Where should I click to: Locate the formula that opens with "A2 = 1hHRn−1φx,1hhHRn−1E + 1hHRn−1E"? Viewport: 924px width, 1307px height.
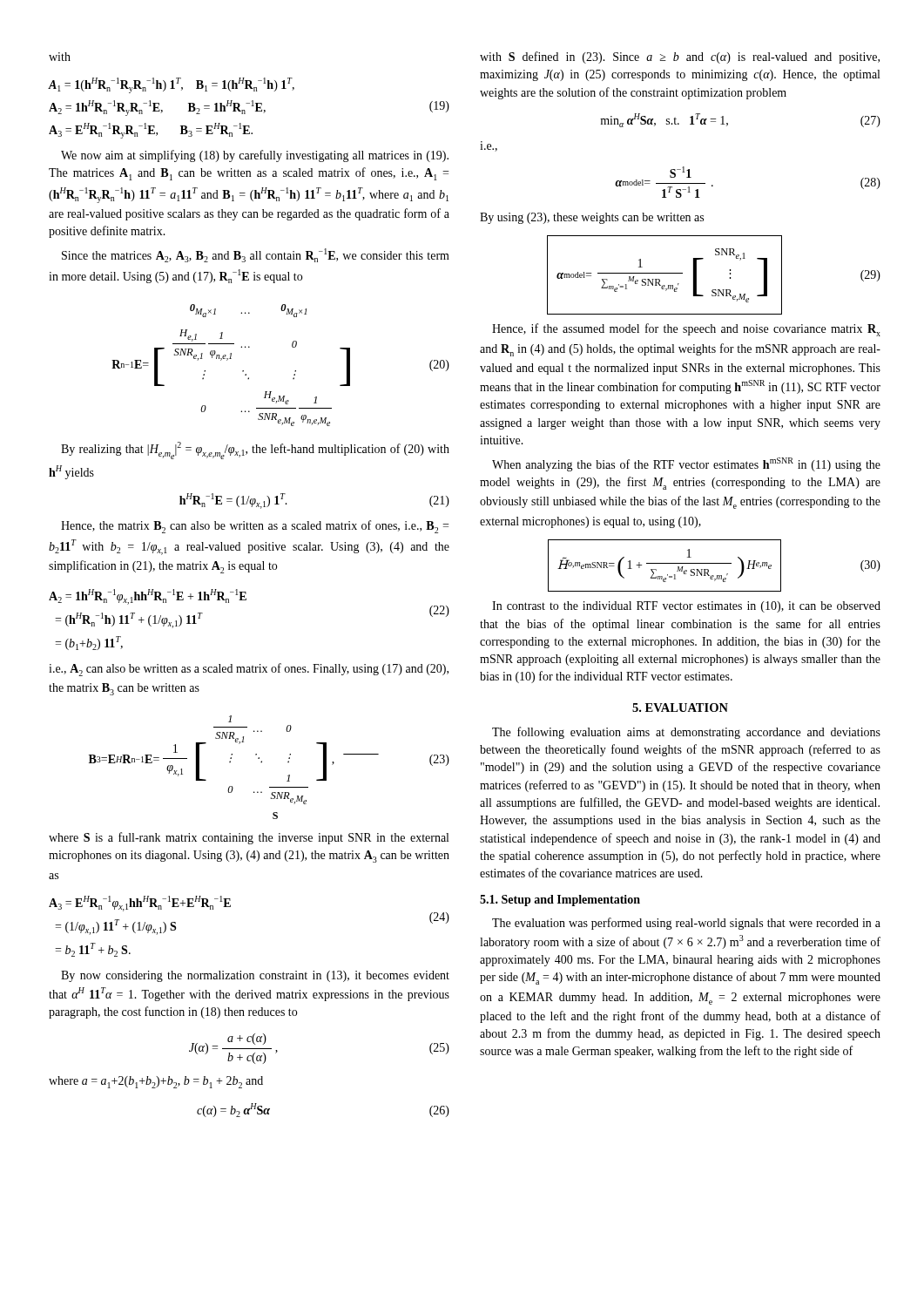pyautogui.click(x=144, y=600)
